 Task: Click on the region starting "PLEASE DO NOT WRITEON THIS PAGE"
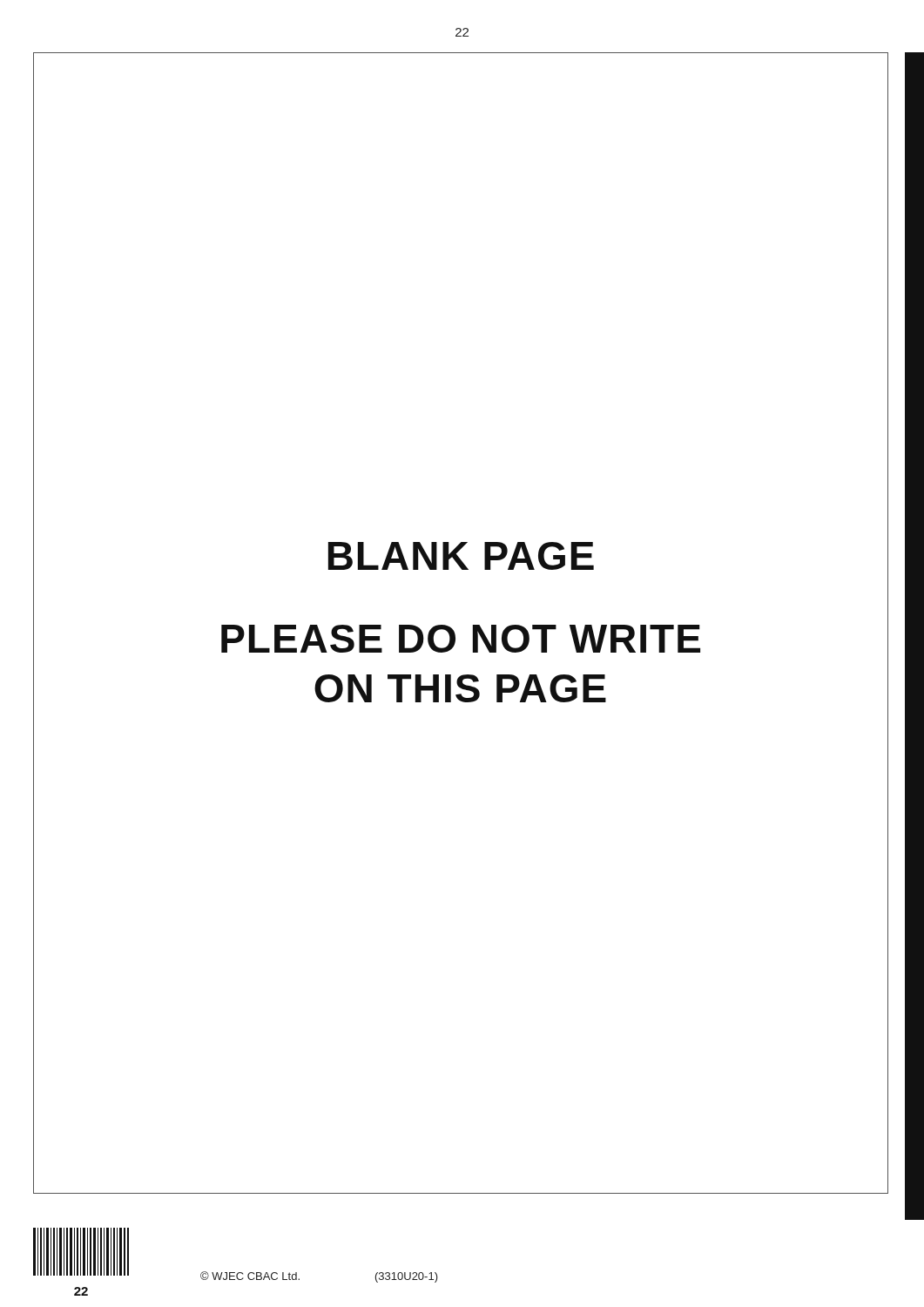pyautogui.click(x=461, y=663)
